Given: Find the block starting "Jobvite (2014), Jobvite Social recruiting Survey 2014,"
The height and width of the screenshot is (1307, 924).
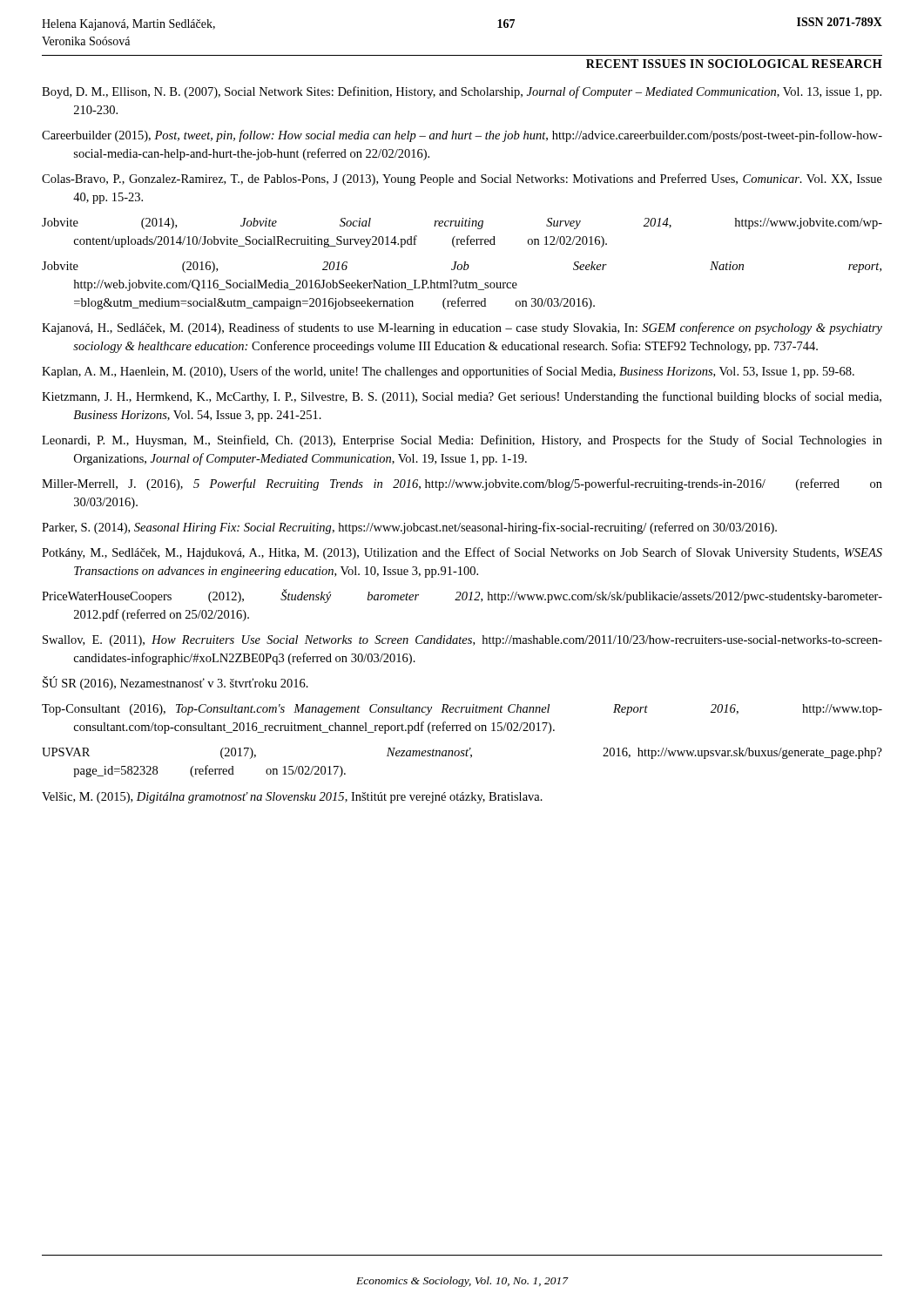Looking at the screenshot, I should [x=462, y=231].
